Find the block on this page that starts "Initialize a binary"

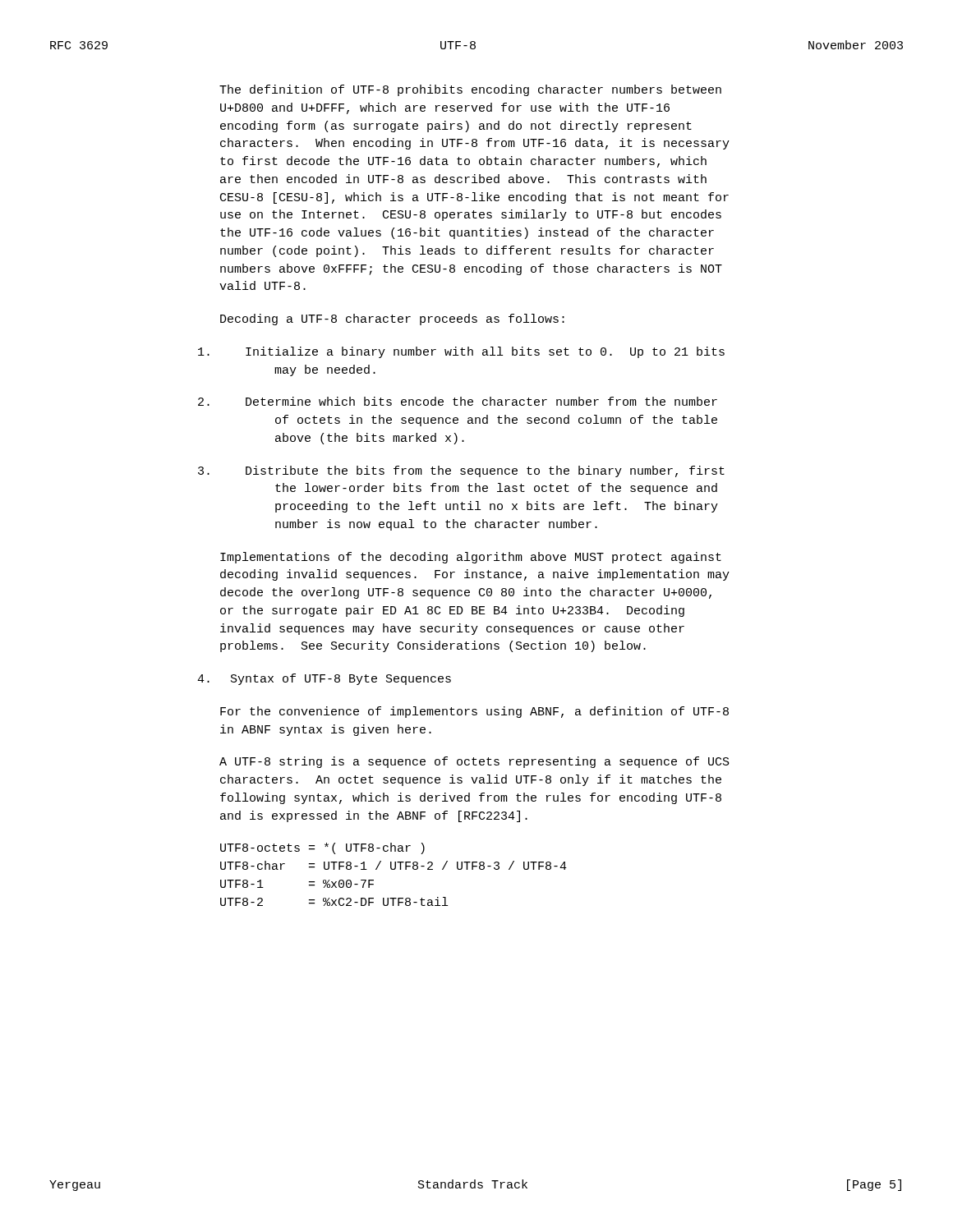tap(542, 362)
